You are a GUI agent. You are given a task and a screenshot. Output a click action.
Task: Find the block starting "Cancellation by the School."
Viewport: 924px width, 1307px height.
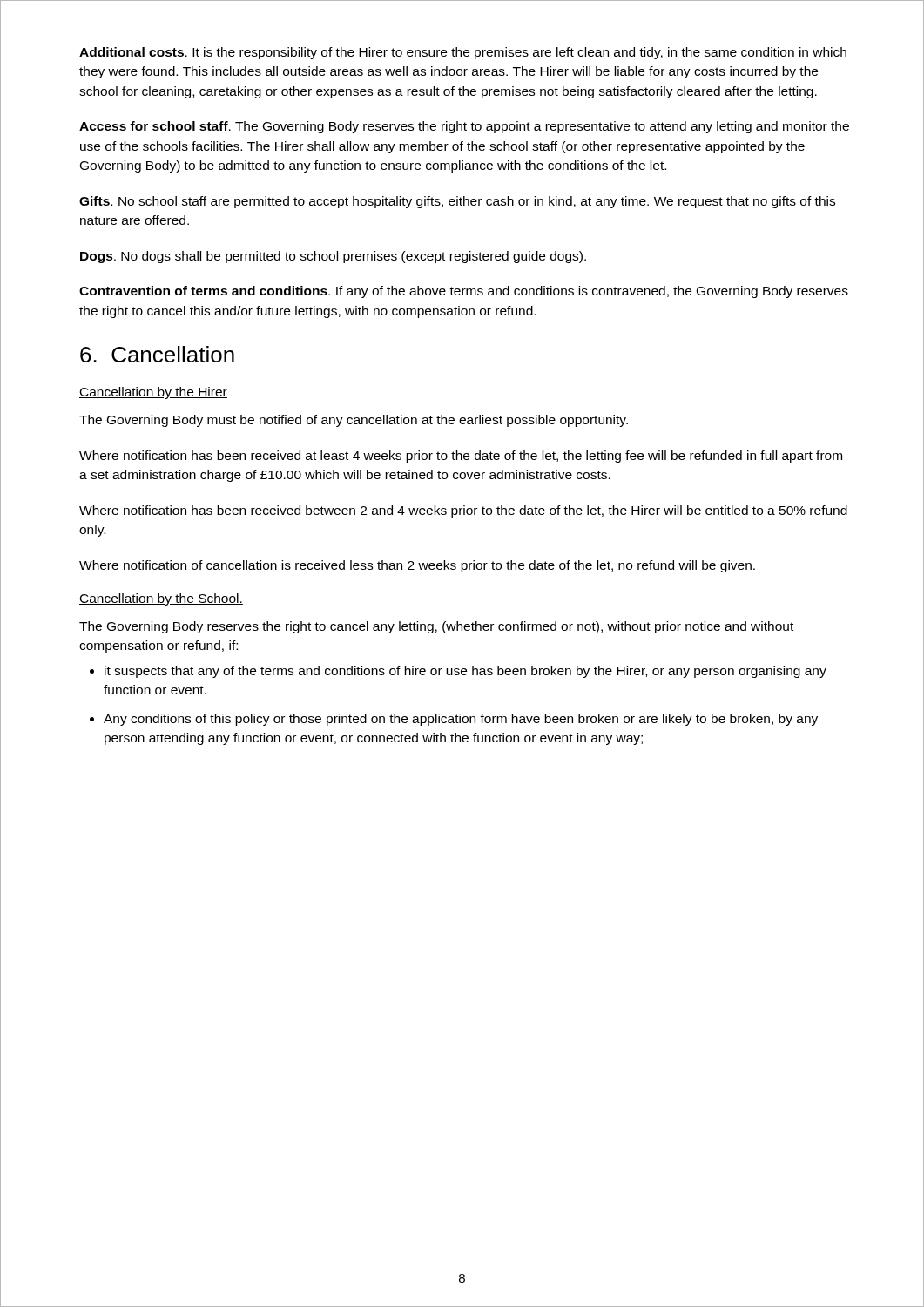pos(161,598)
